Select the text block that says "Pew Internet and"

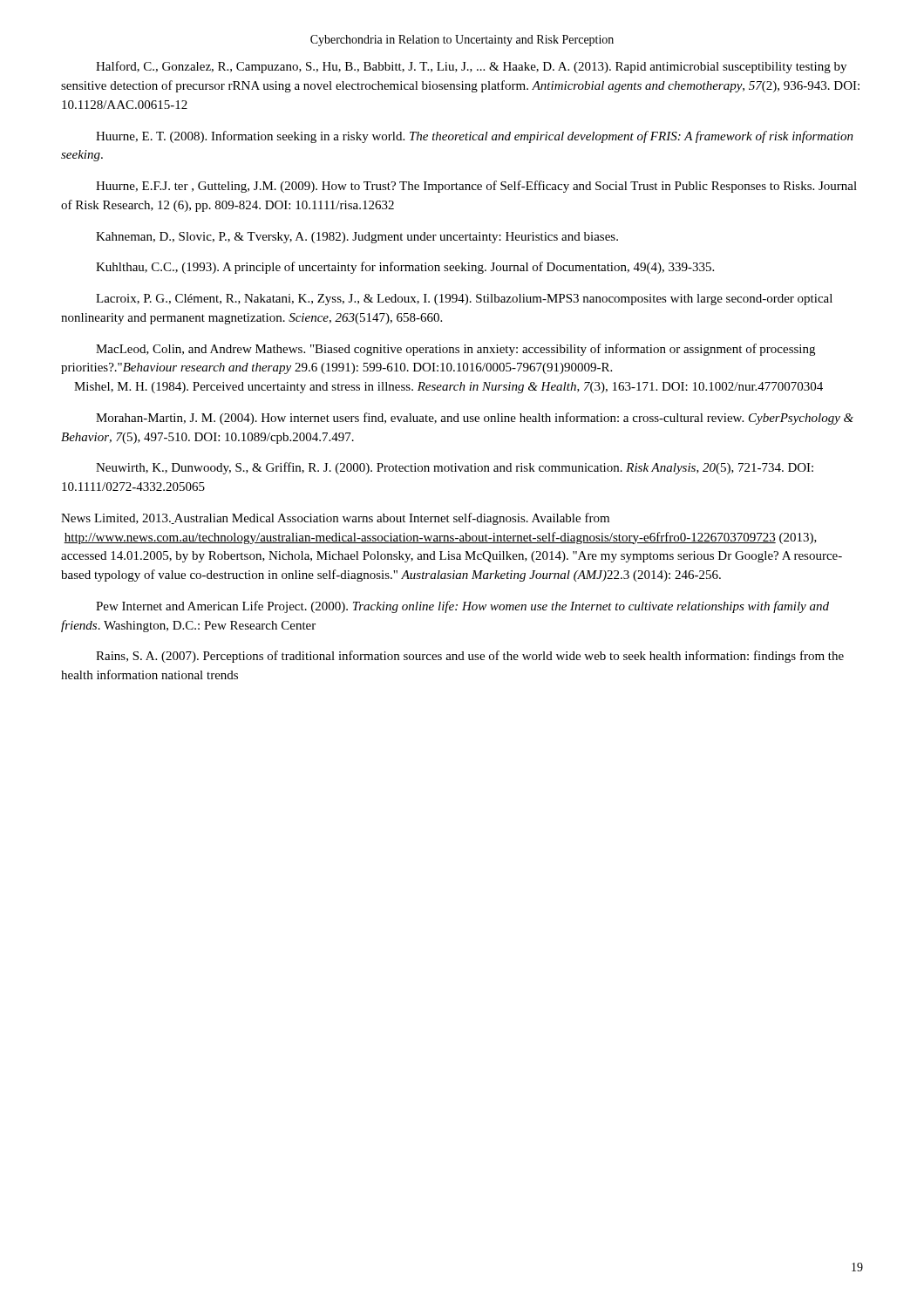point(445,615)
